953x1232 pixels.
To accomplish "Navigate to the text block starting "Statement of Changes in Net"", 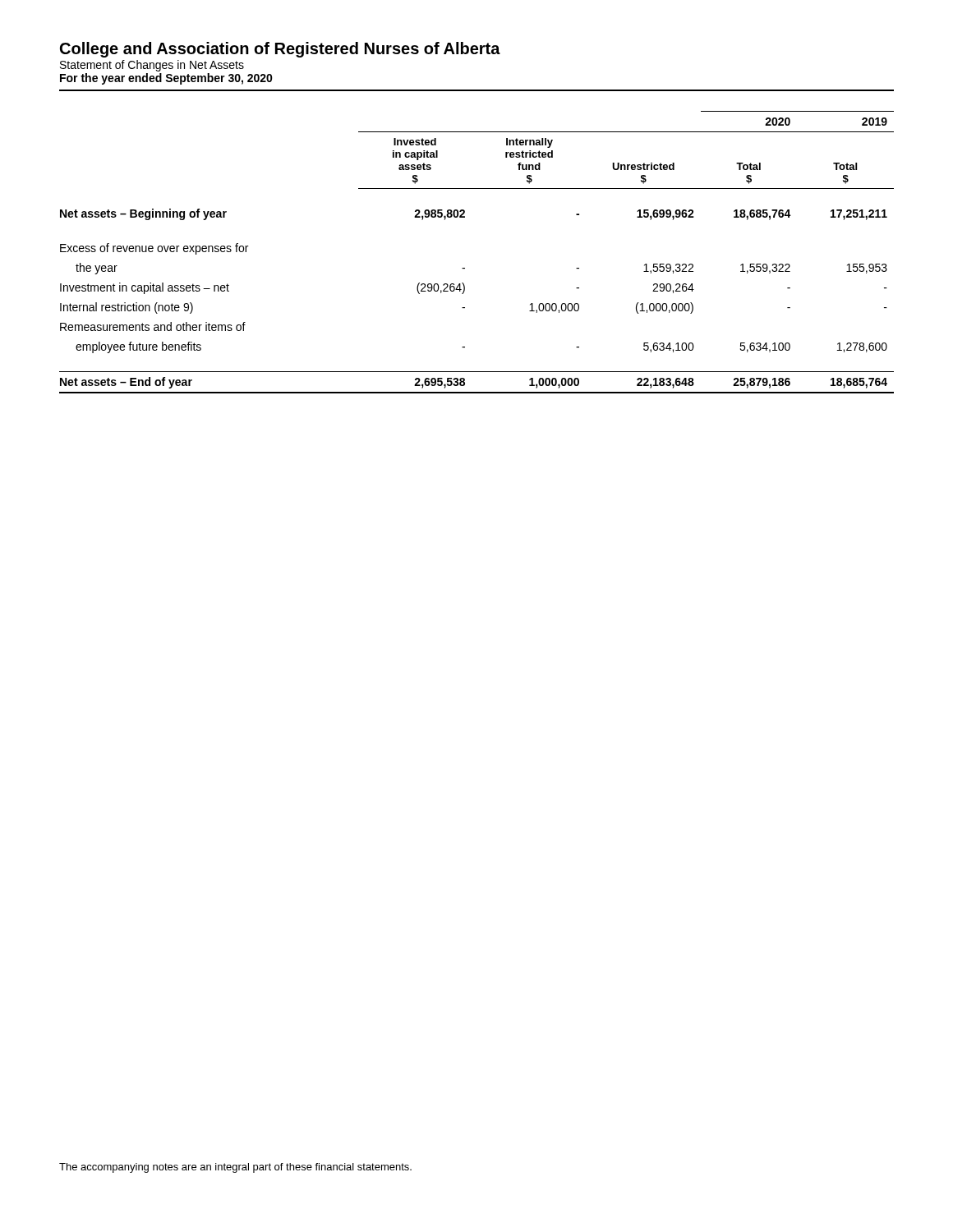I will click(x=152, y=65).
